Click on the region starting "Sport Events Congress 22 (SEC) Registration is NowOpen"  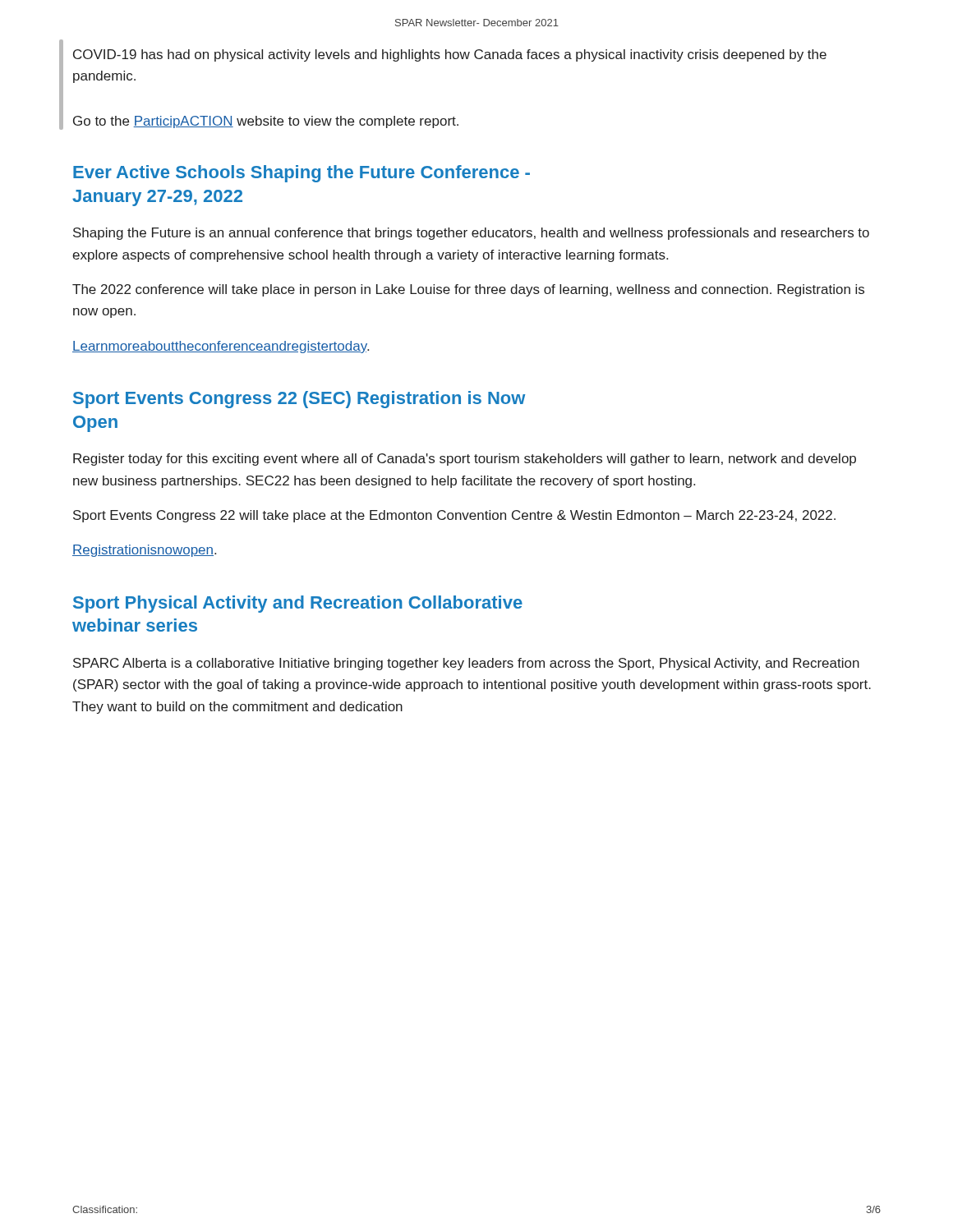(299, 410)
